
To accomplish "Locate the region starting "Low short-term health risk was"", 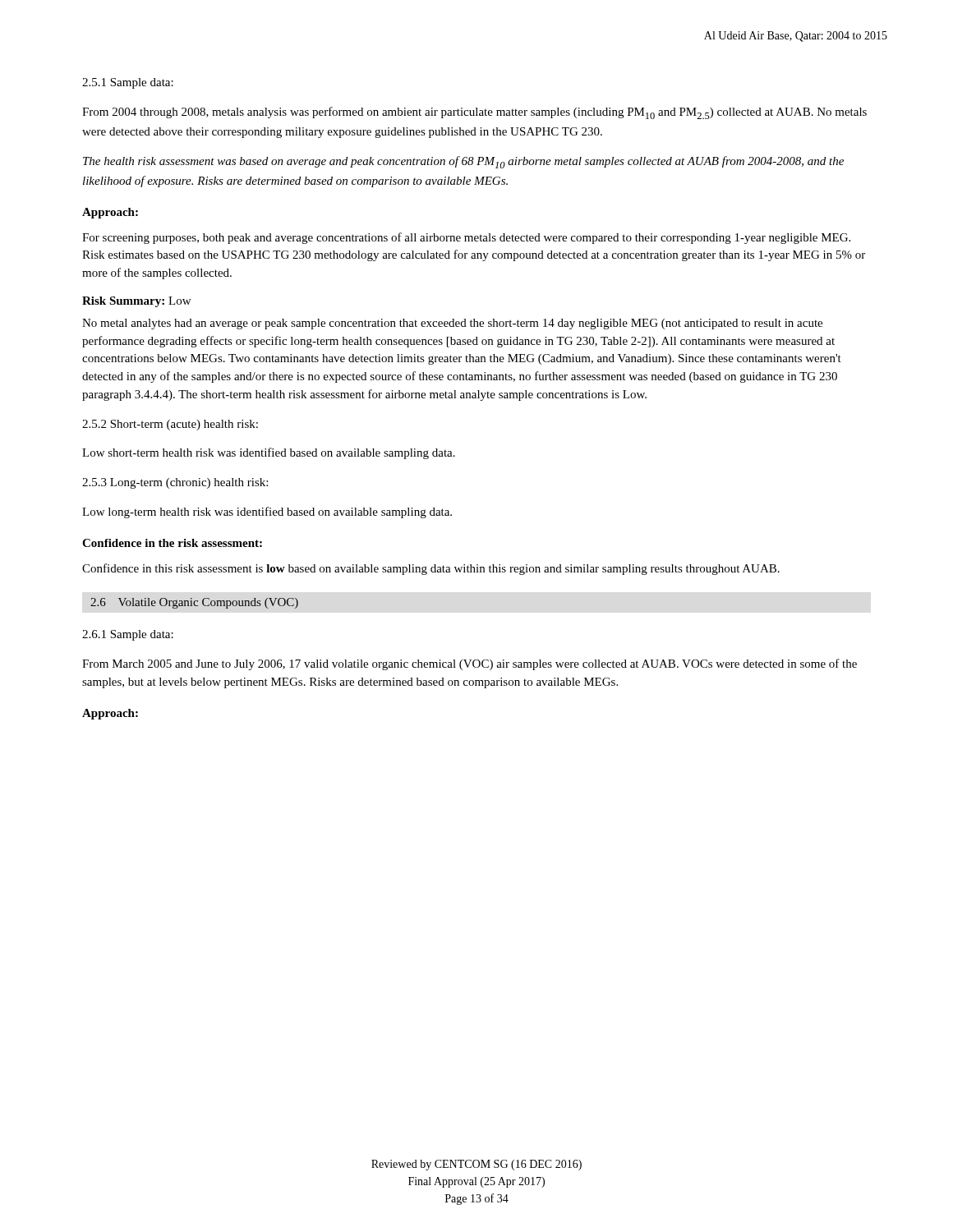I will (269, 453).
